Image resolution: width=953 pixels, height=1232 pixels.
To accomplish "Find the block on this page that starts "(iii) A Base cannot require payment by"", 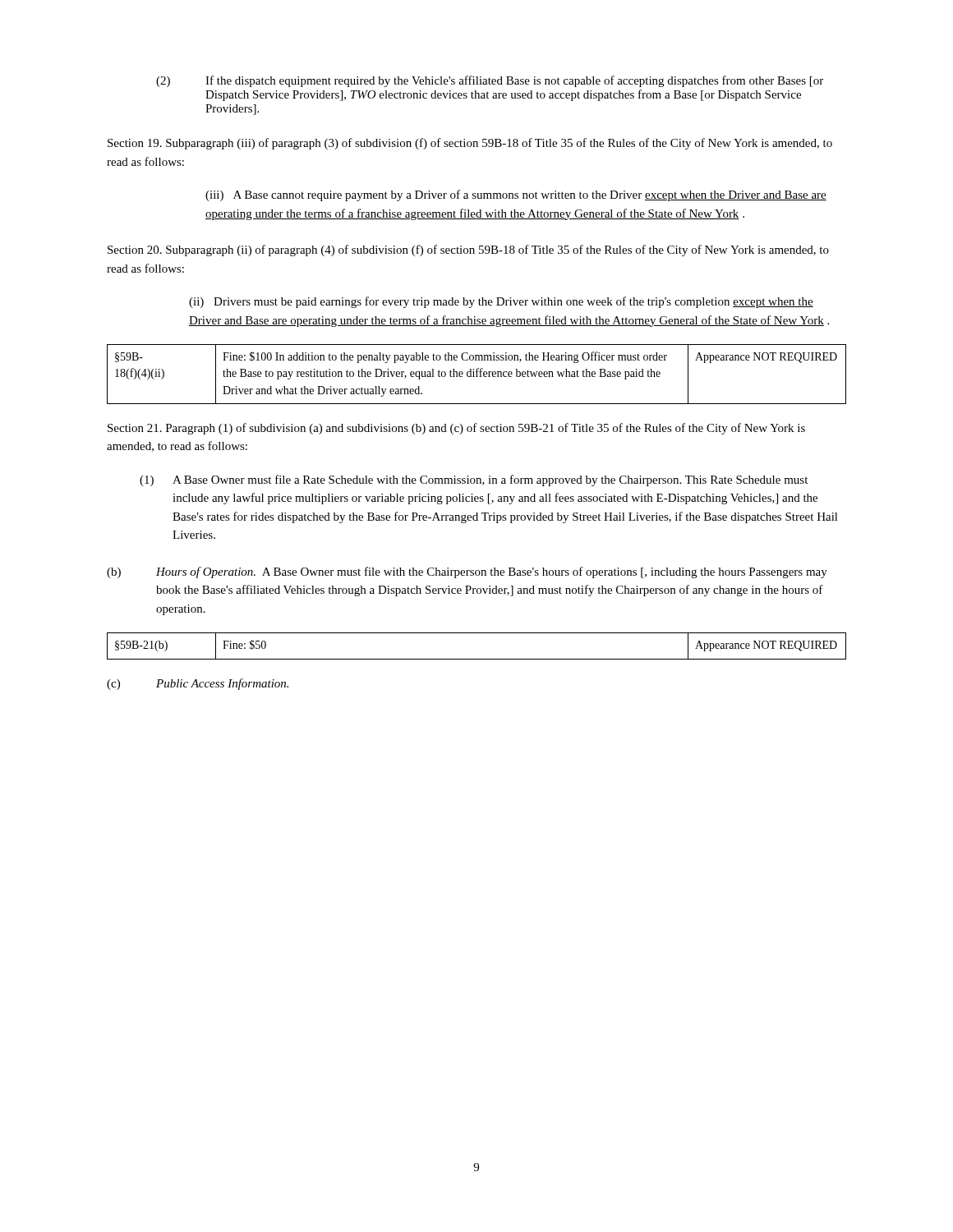I will click(516, 204).
